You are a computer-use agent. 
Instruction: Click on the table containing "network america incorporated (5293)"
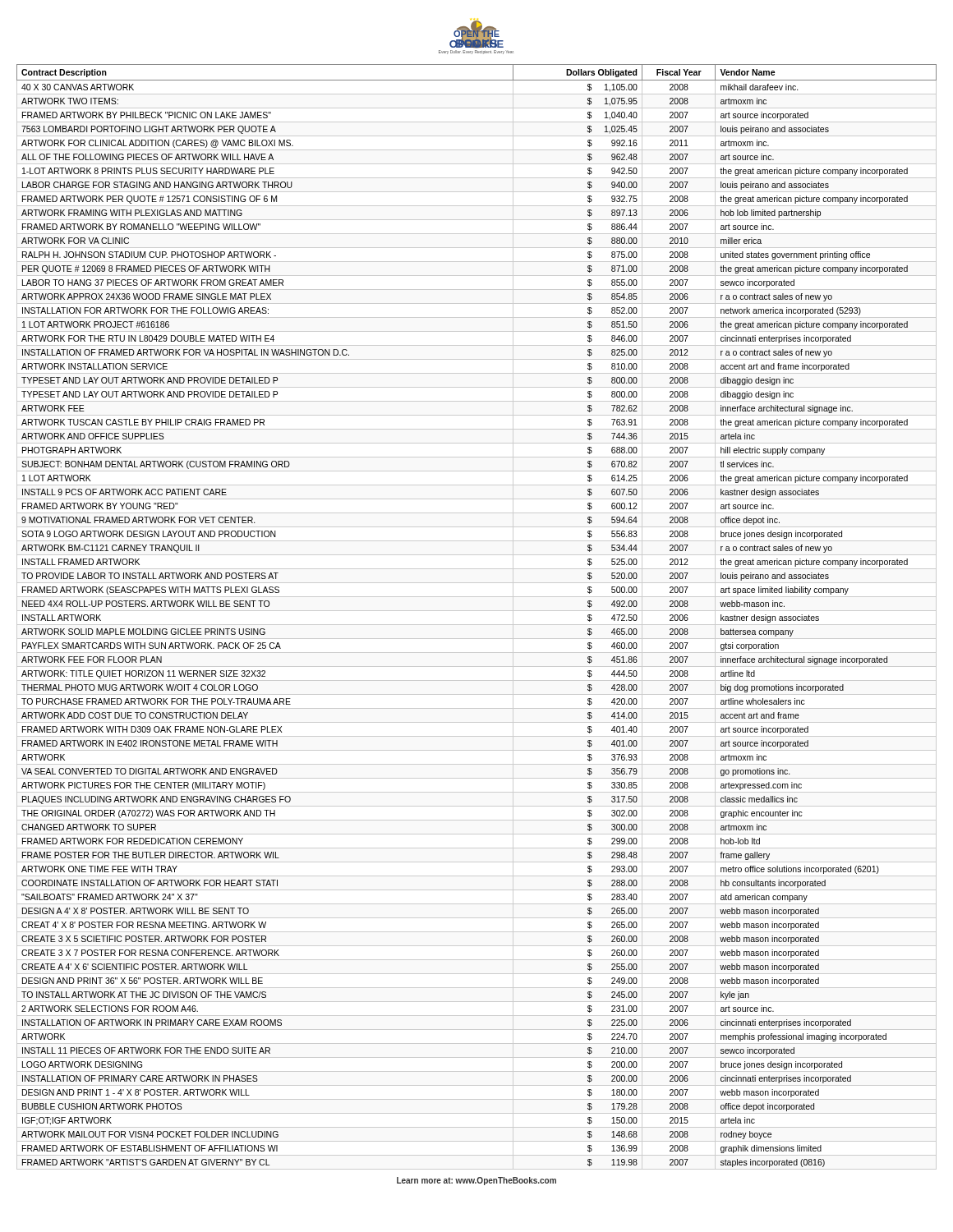(476, 617)
